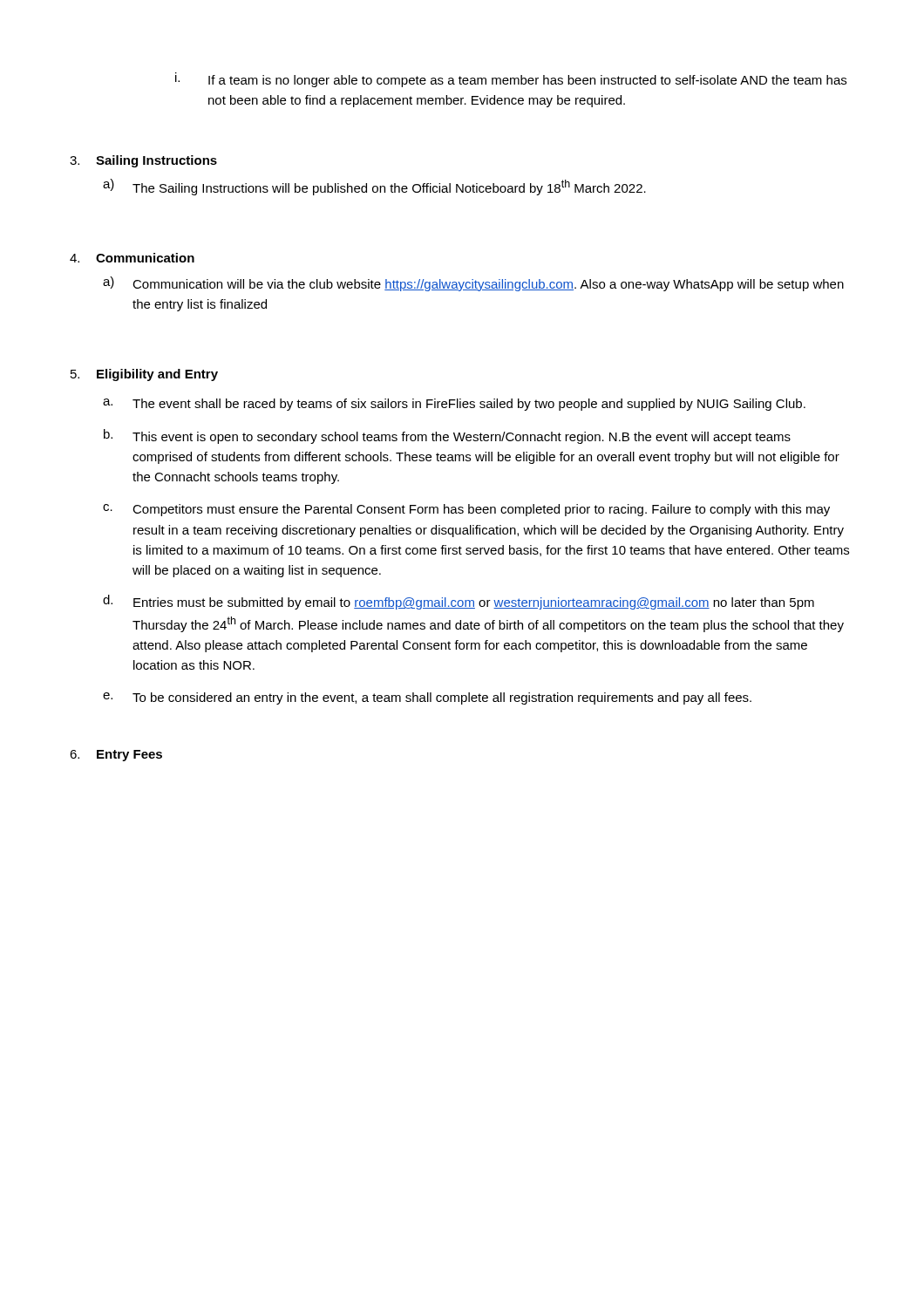Click on the block starting "a) The Sailing Instructions will"
Image resolution: width=924 pixels, height=1308 pixels.
point(479,187)
